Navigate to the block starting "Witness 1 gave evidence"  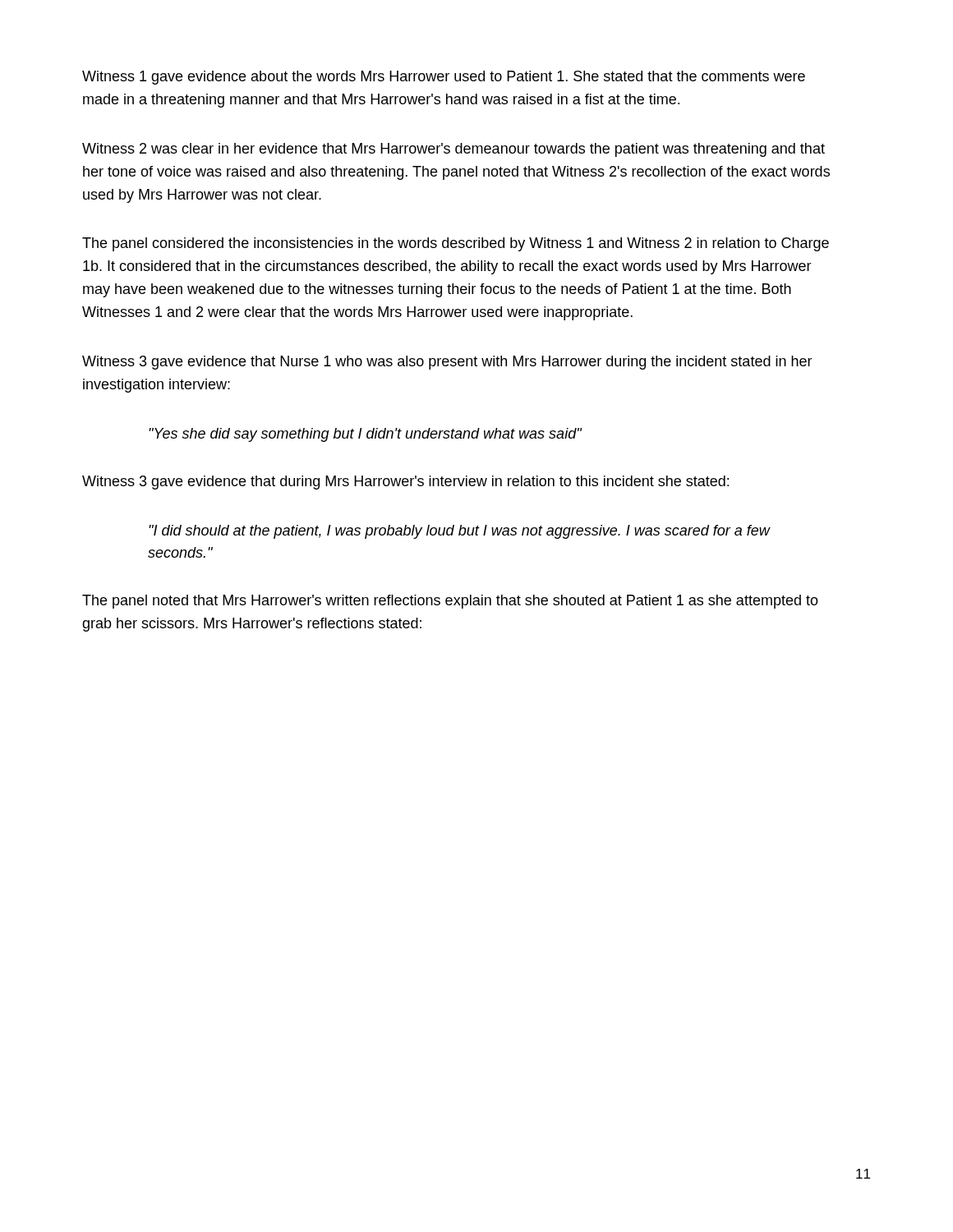tap(444, 88)
